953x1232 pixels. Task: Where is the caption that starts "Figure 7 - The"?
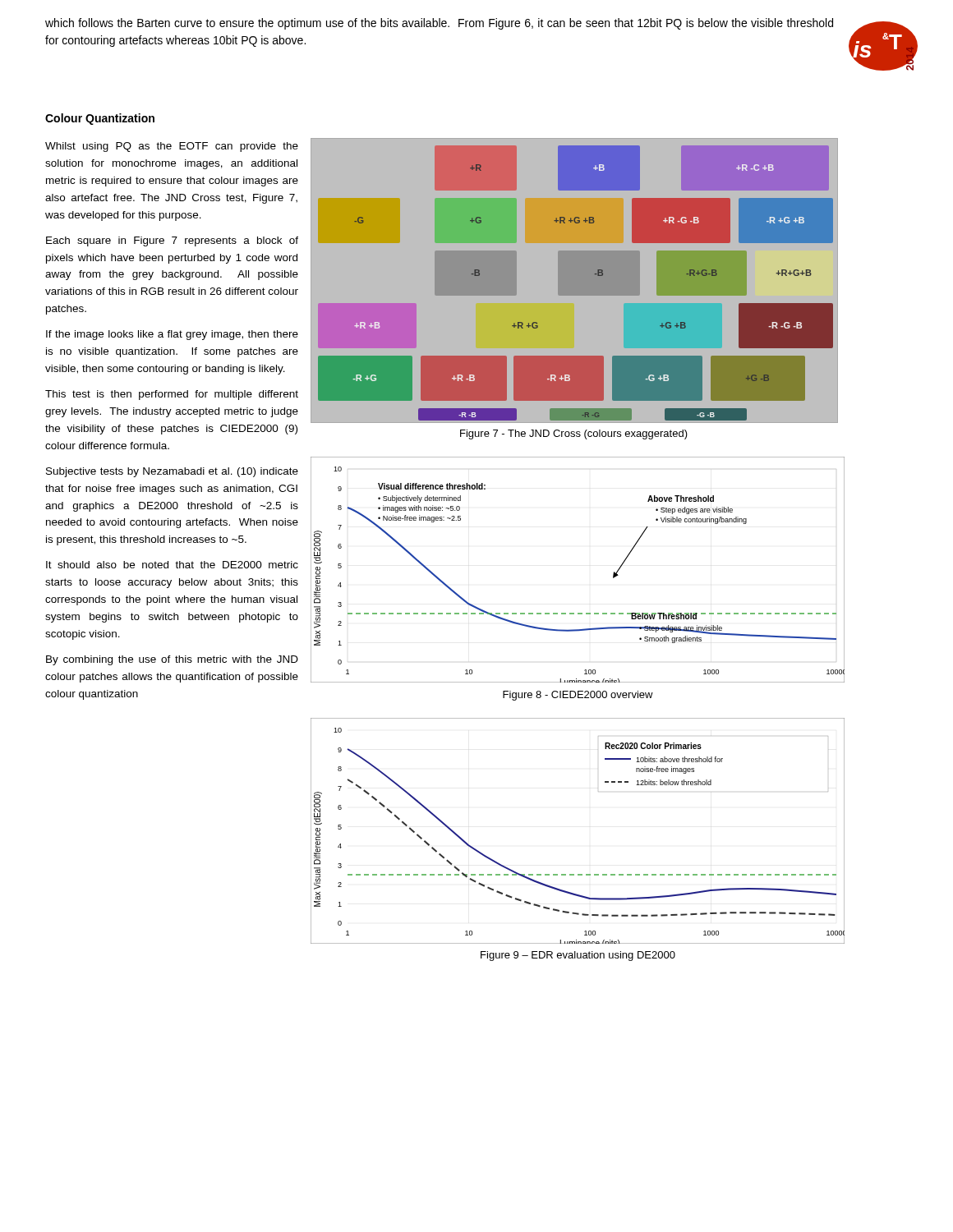tap(573, 433)
